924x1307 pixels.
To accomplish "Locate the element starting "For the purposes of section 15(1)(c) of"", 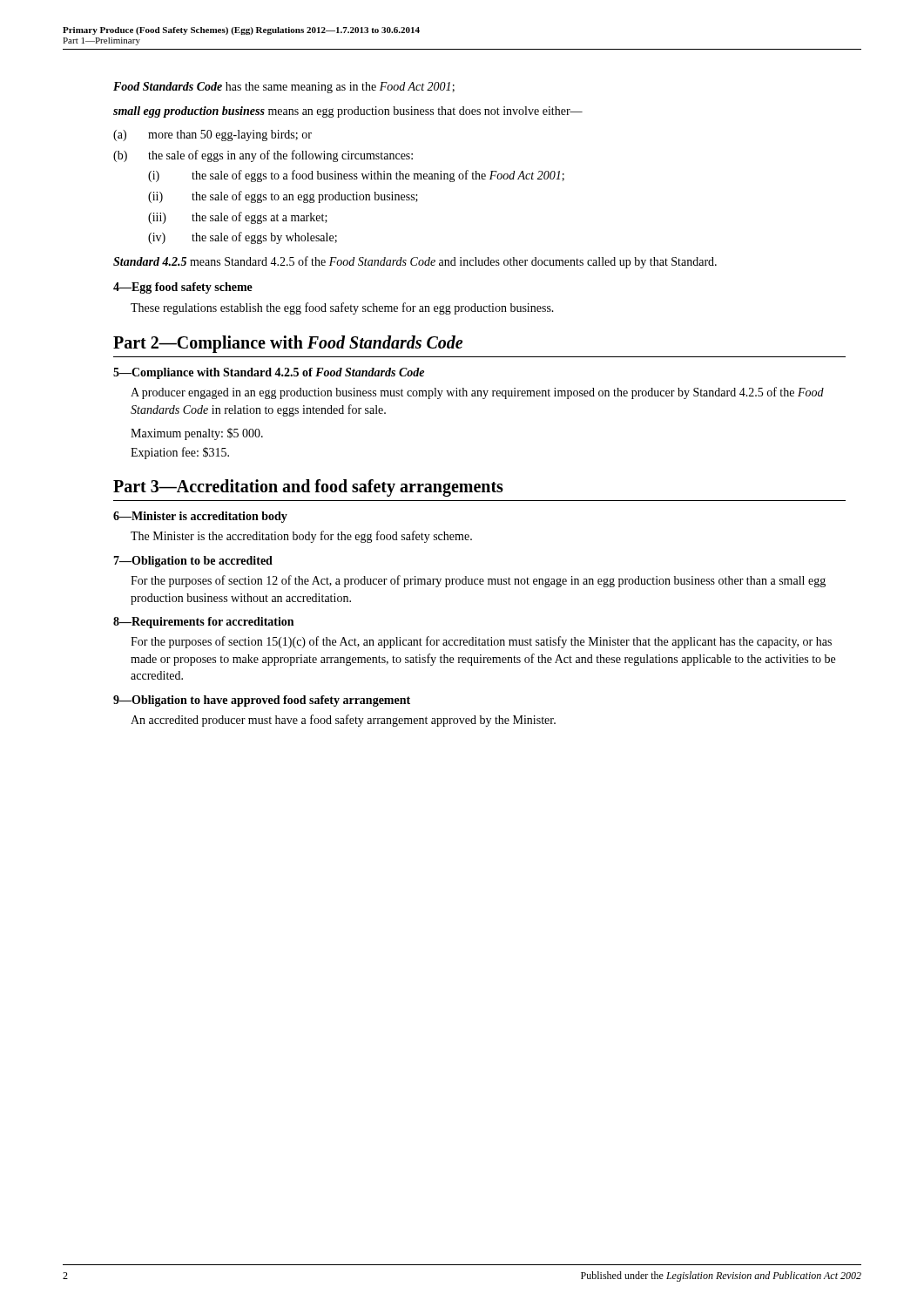I will (483, 659).
